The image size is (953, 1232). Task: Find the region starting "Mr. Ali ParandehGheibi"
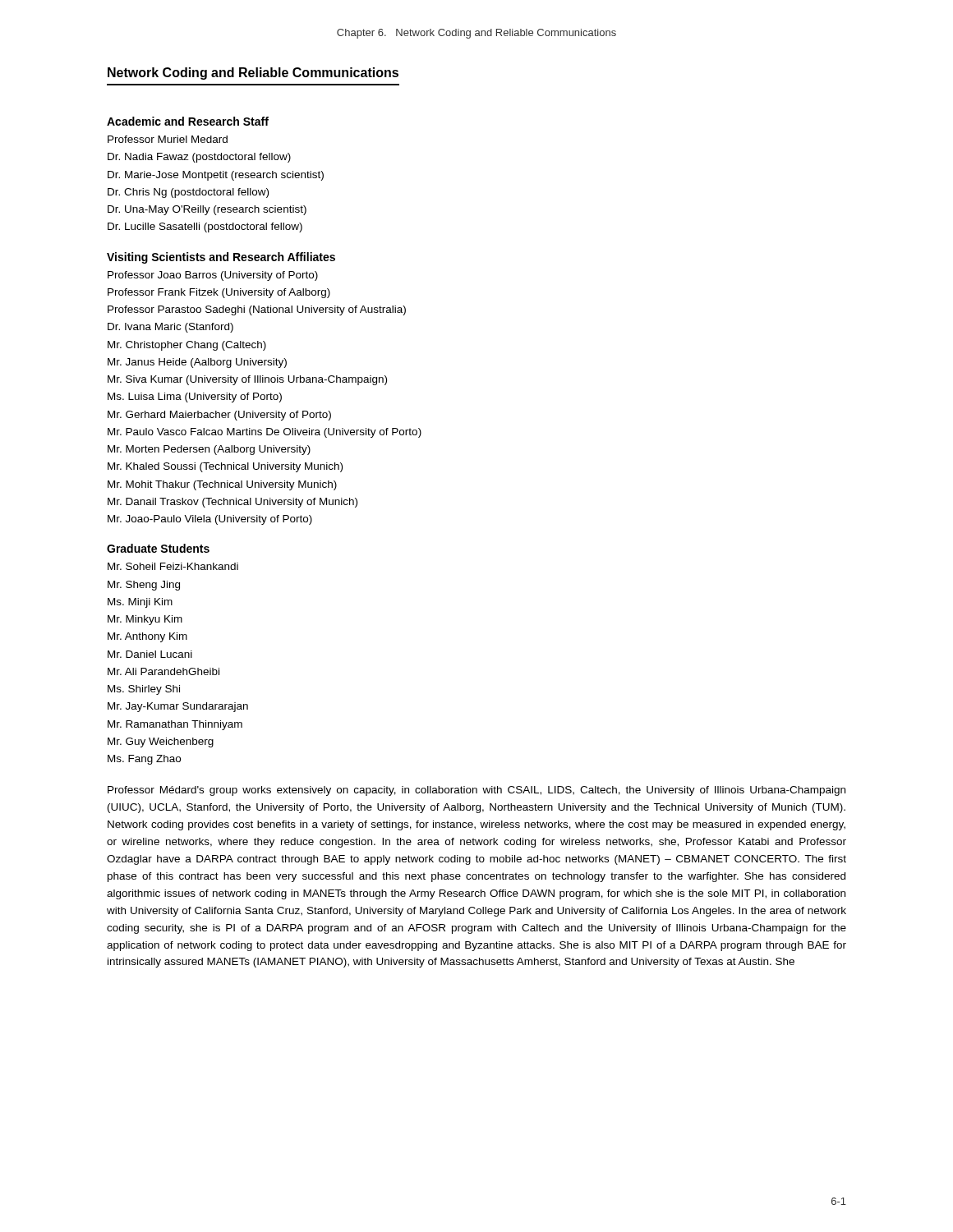tap(164, 671)
